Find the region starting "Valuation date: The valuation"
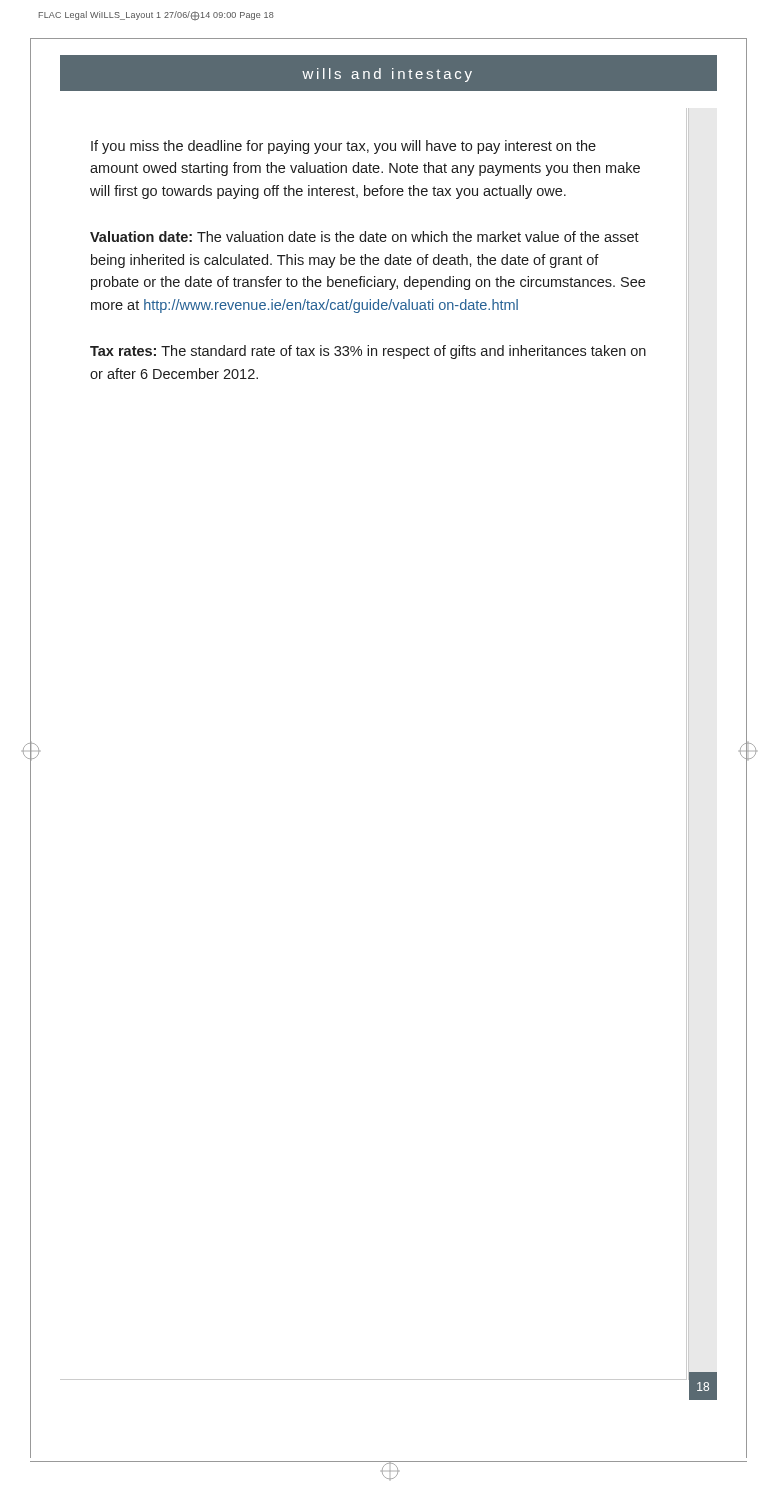Screen dimensions: 1500x777 click(368, 271)
